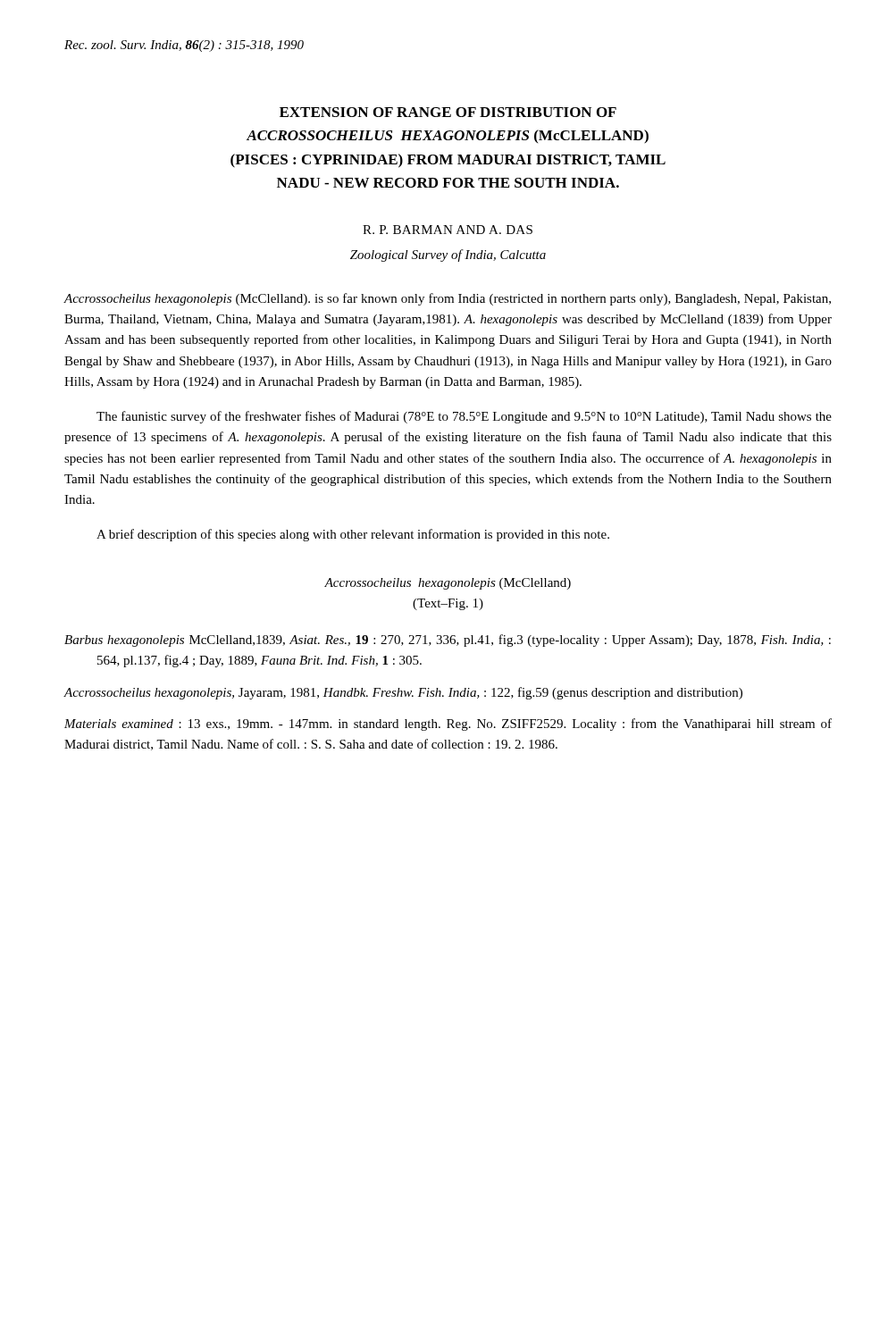Click the section header that begins "Accrossocheilus hexagonolepis (McClelland) (Text–Fig."
Image resolution: width=896 pixels, height=1340 pixels.
point(448,592)
